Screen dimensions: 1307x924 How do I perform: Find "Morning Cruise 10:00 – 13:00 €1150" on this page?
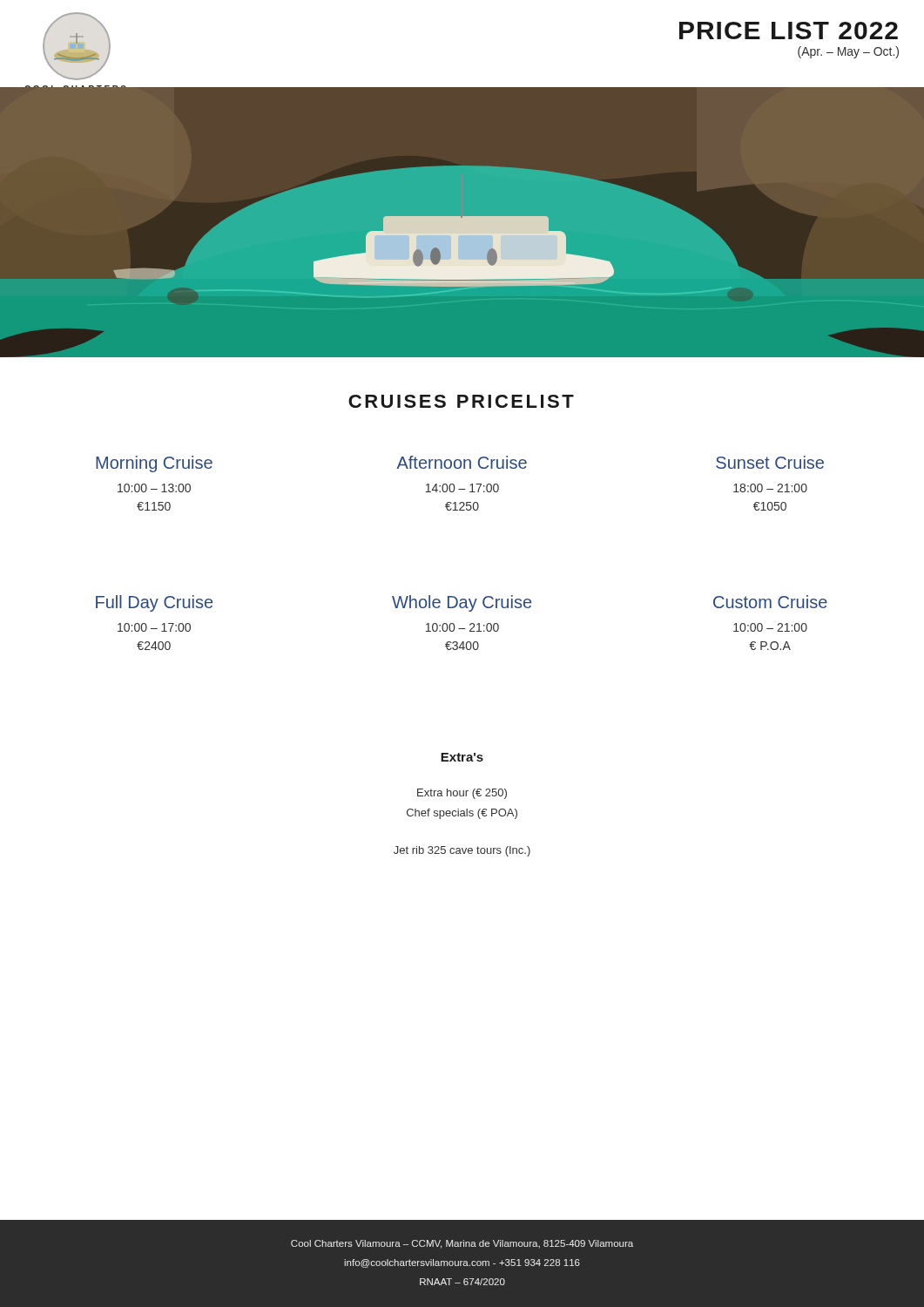[x=154, y=483]
